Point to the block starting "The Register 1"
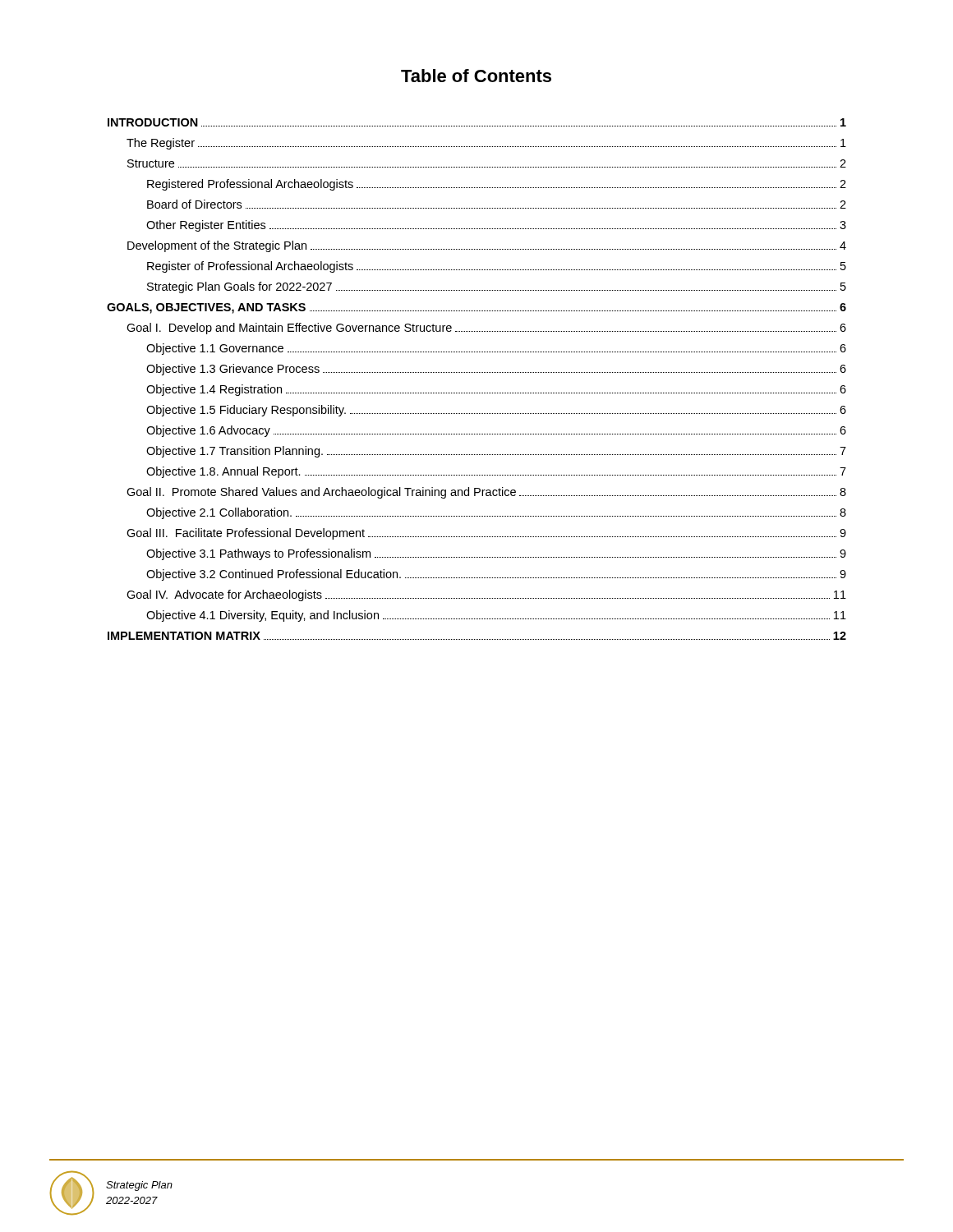 (x=486, y=143)
